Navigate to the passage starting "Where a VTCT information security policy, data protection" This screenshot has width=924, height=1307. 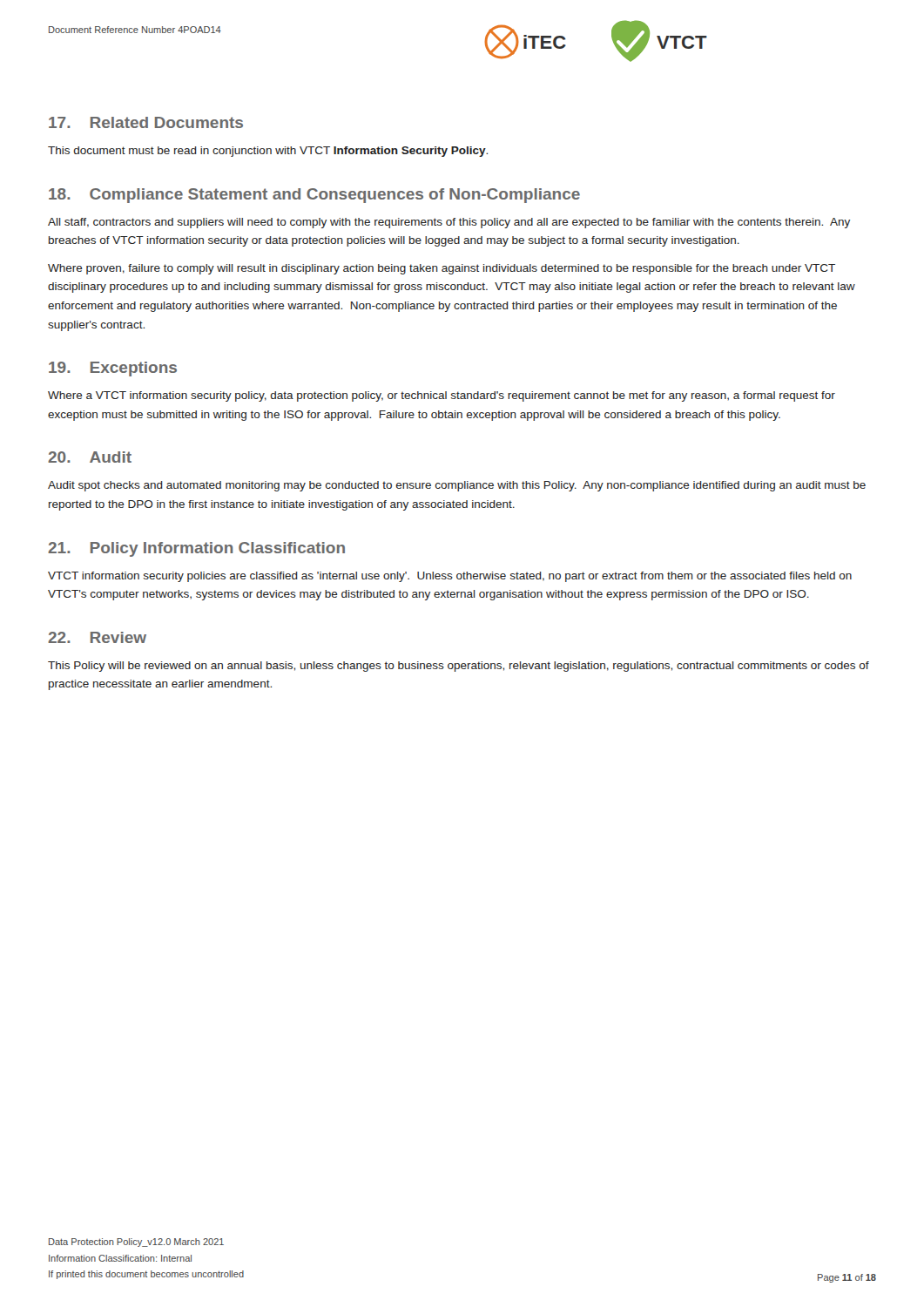tap(441, 405)
